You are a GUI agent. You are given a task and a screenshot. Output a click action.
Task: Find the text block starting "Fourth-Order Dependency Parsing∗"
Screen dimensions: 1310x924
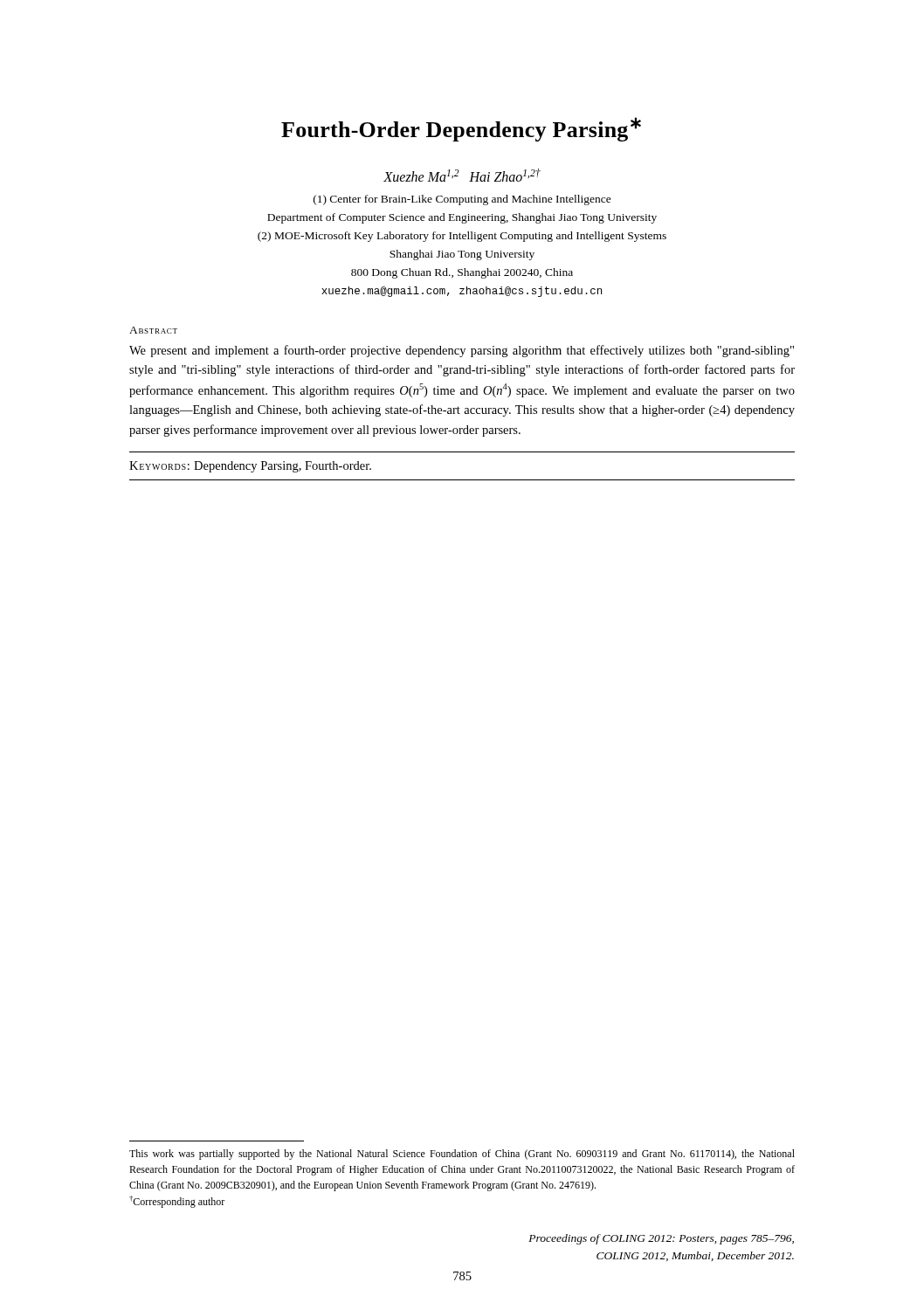coord(462,128)
